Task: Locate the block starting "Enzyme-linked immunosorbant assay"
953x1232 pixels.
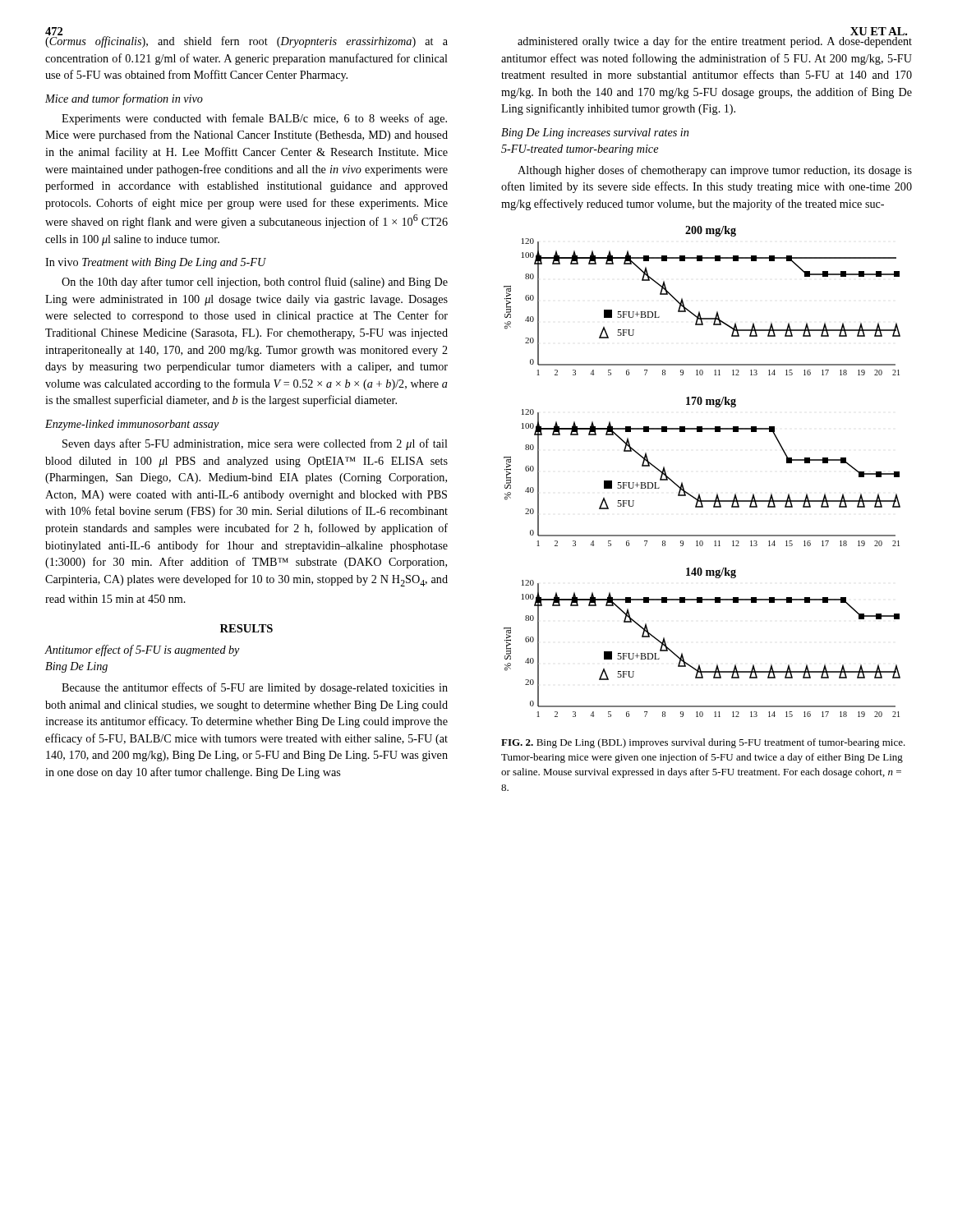Action: [132, 424]
